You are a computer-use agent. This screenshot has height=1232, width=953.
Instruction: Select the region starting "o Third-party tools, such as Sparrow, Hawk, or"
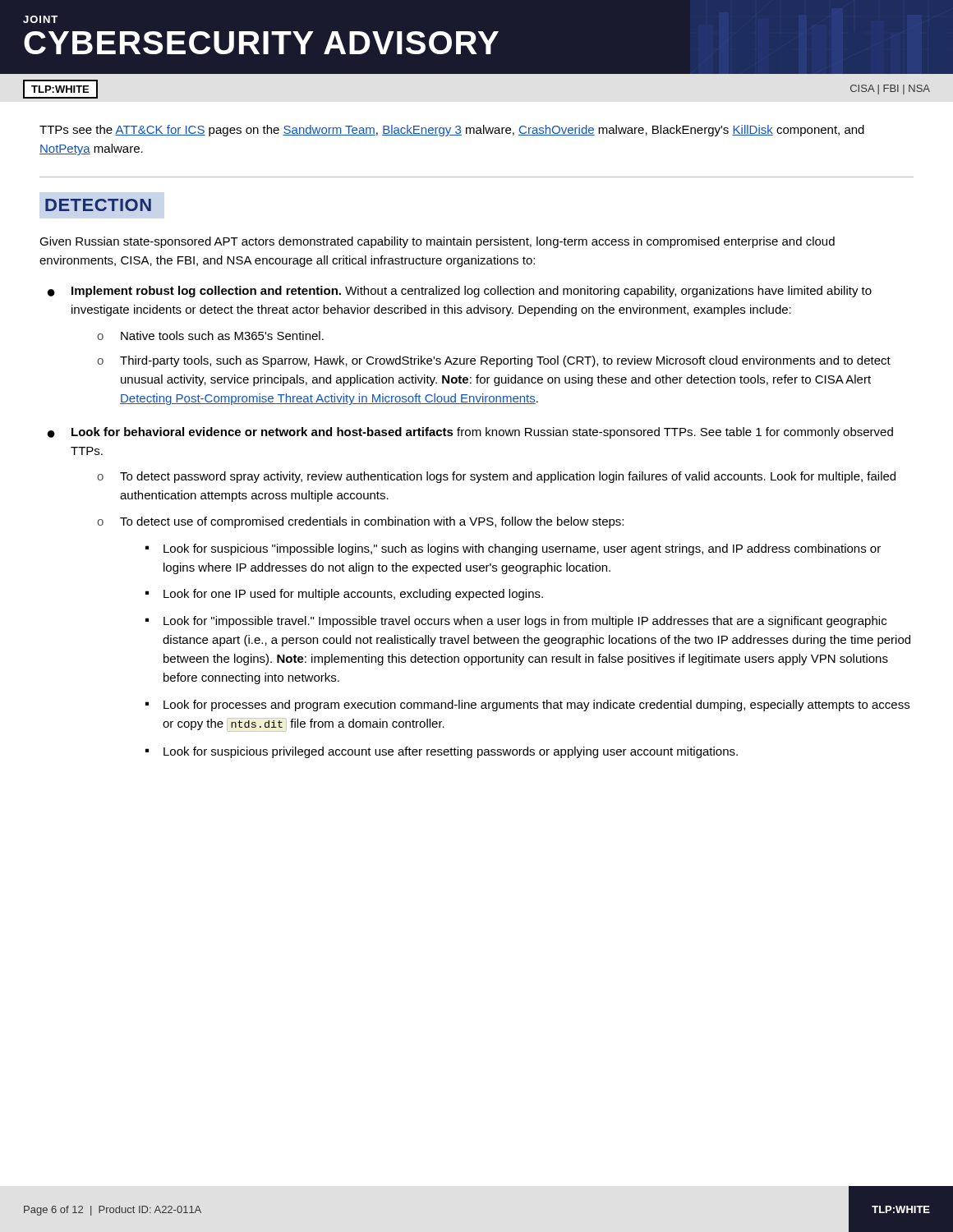[505, 379]
